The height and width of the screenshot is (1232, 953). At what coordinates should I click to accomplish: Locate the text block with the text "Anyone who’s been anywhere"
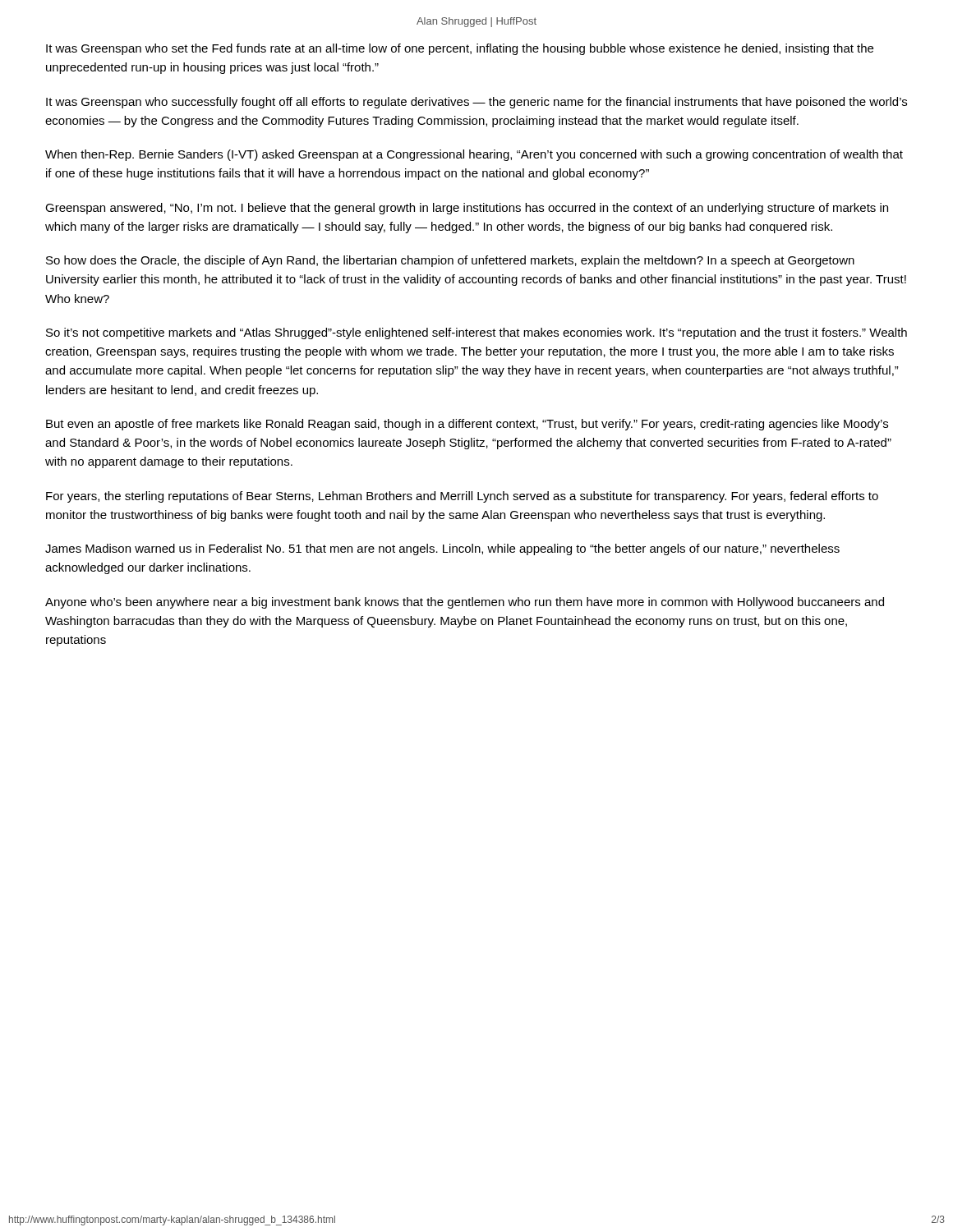coord(465,620)
